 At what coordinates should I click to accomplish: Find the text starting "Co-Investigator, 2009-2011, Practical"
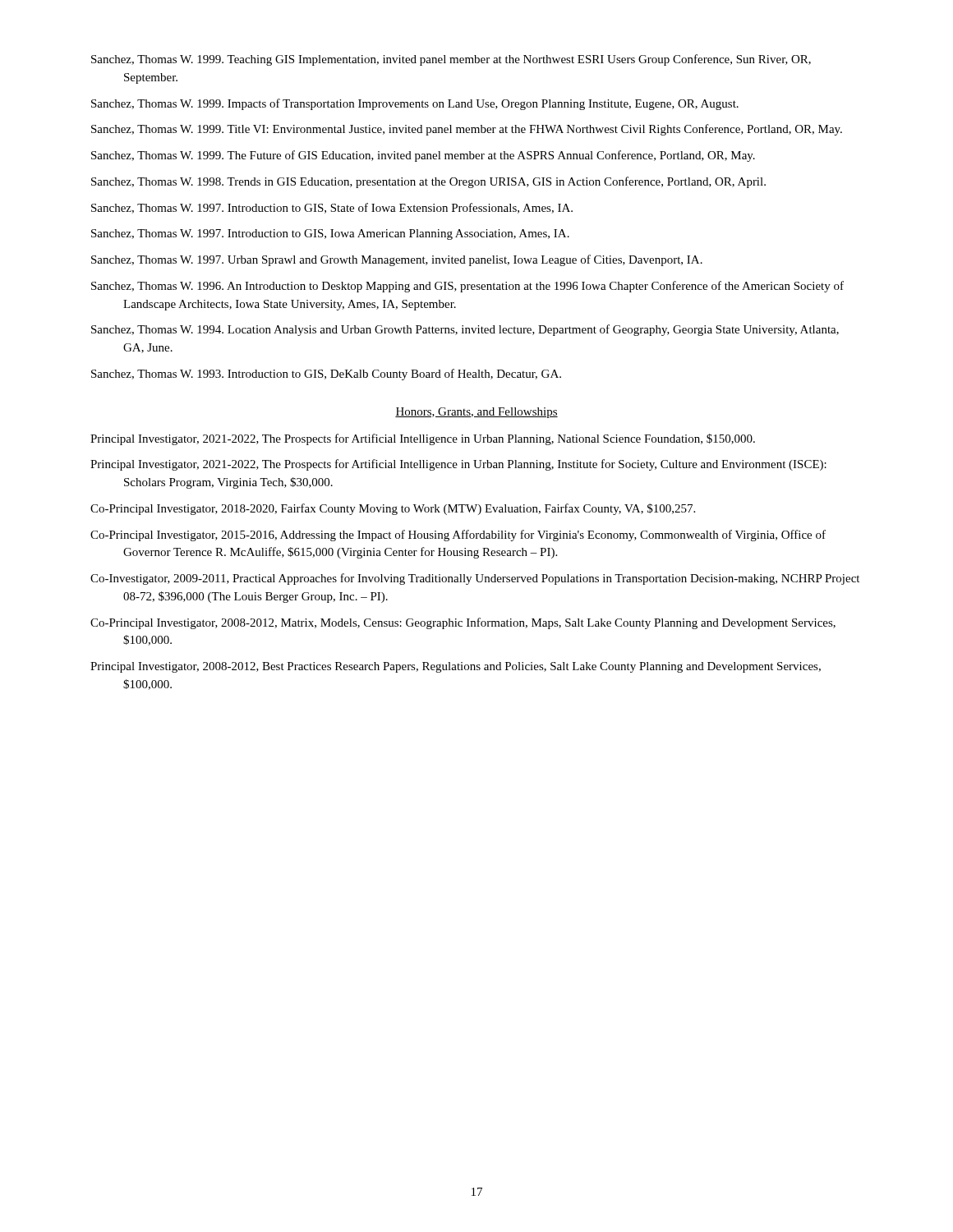click(475, 587)
